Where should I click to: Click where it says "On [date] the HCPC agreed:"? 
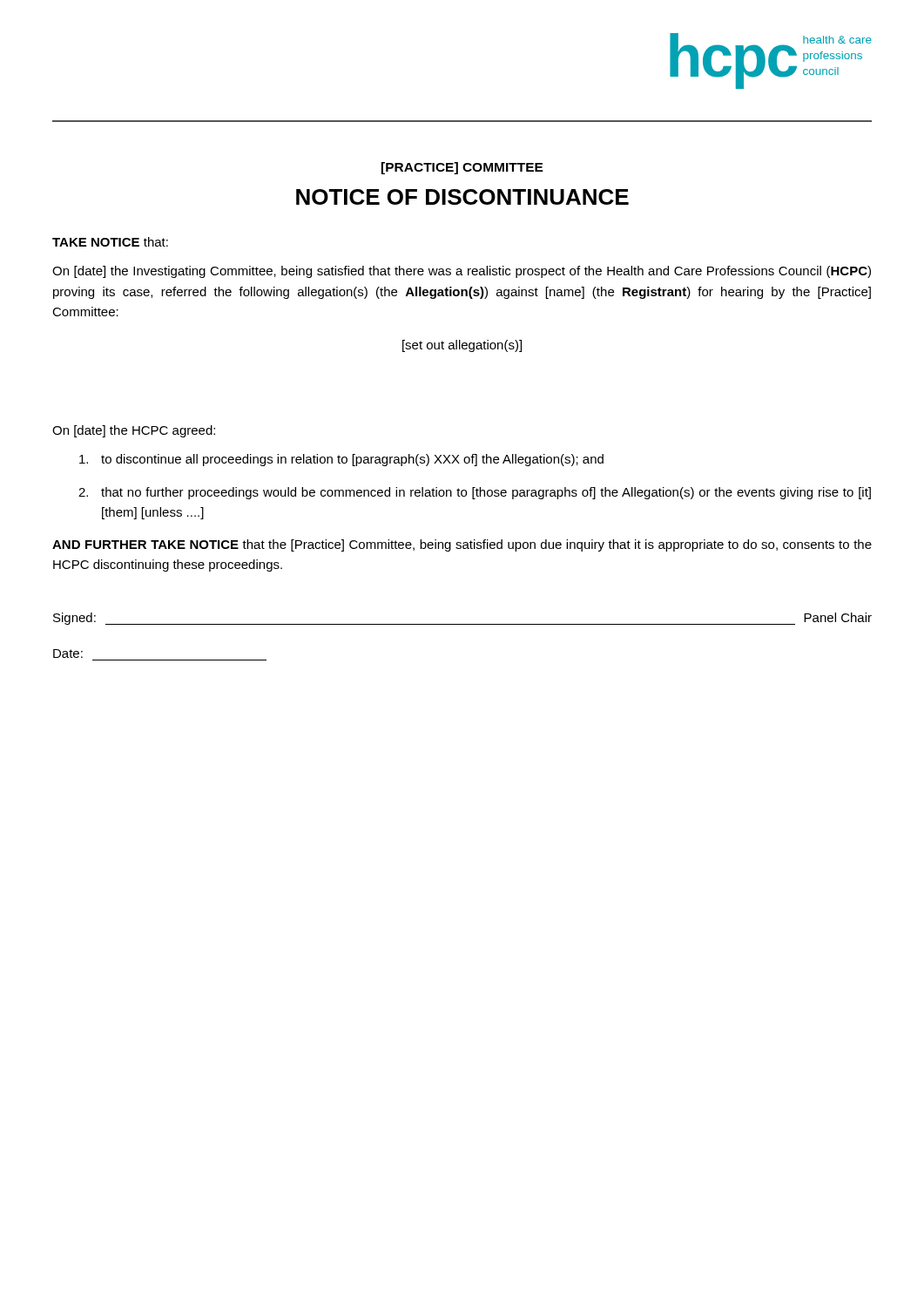(x=134, y=430)
